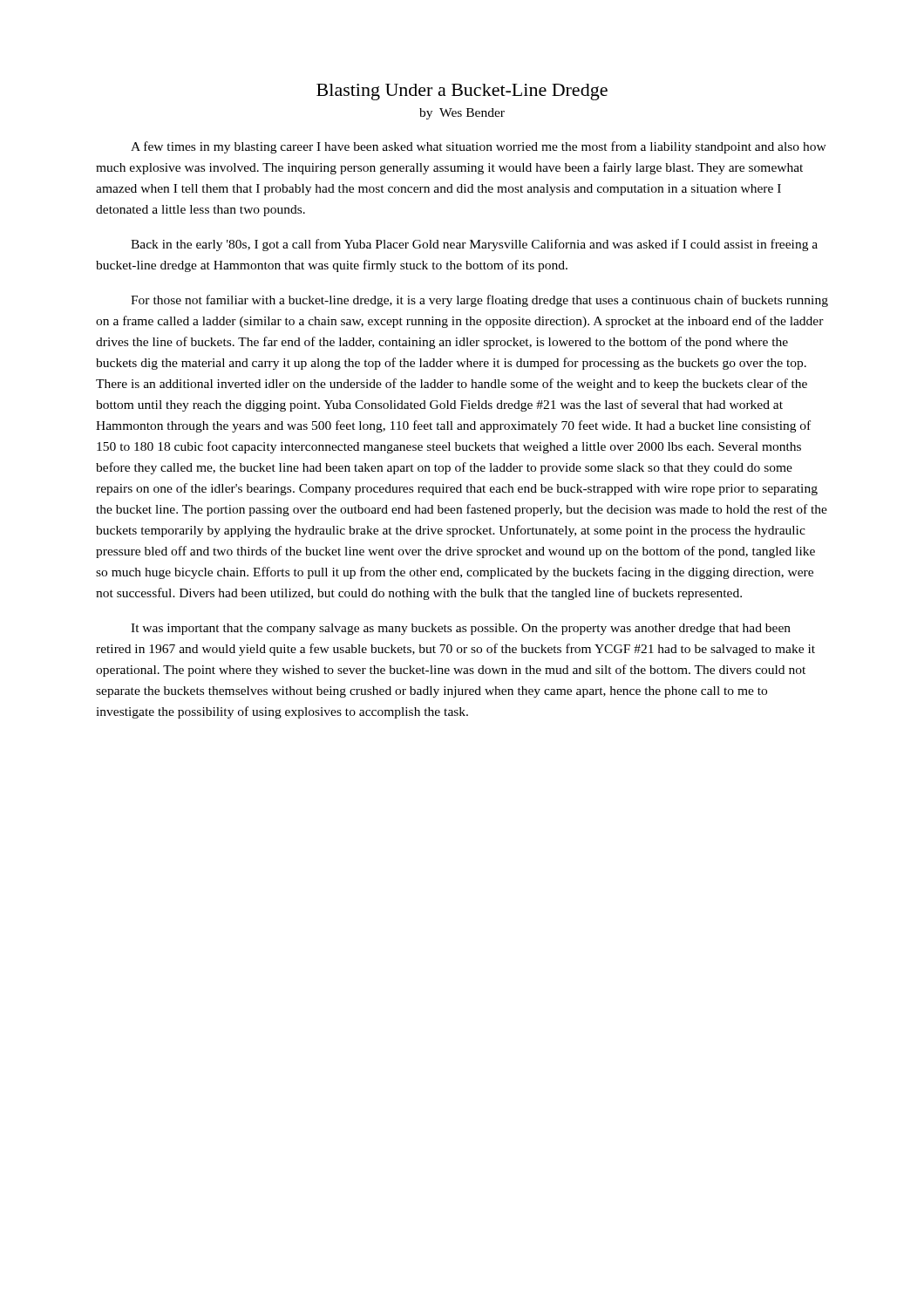Locate the element starting "A few times in"

tap(462, 178)
